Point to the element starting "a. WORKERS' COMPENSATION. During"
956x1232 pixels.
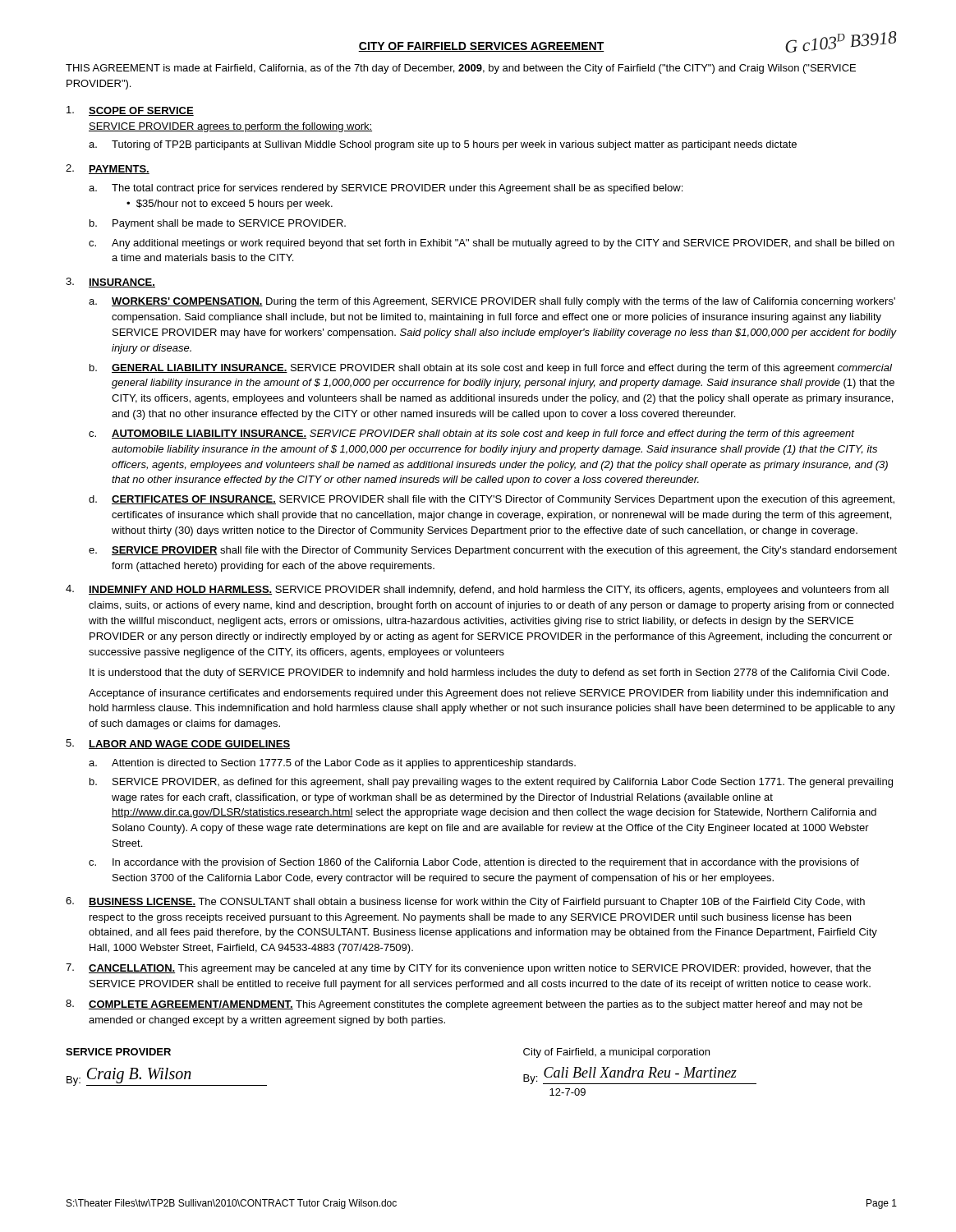coord(493,325)
